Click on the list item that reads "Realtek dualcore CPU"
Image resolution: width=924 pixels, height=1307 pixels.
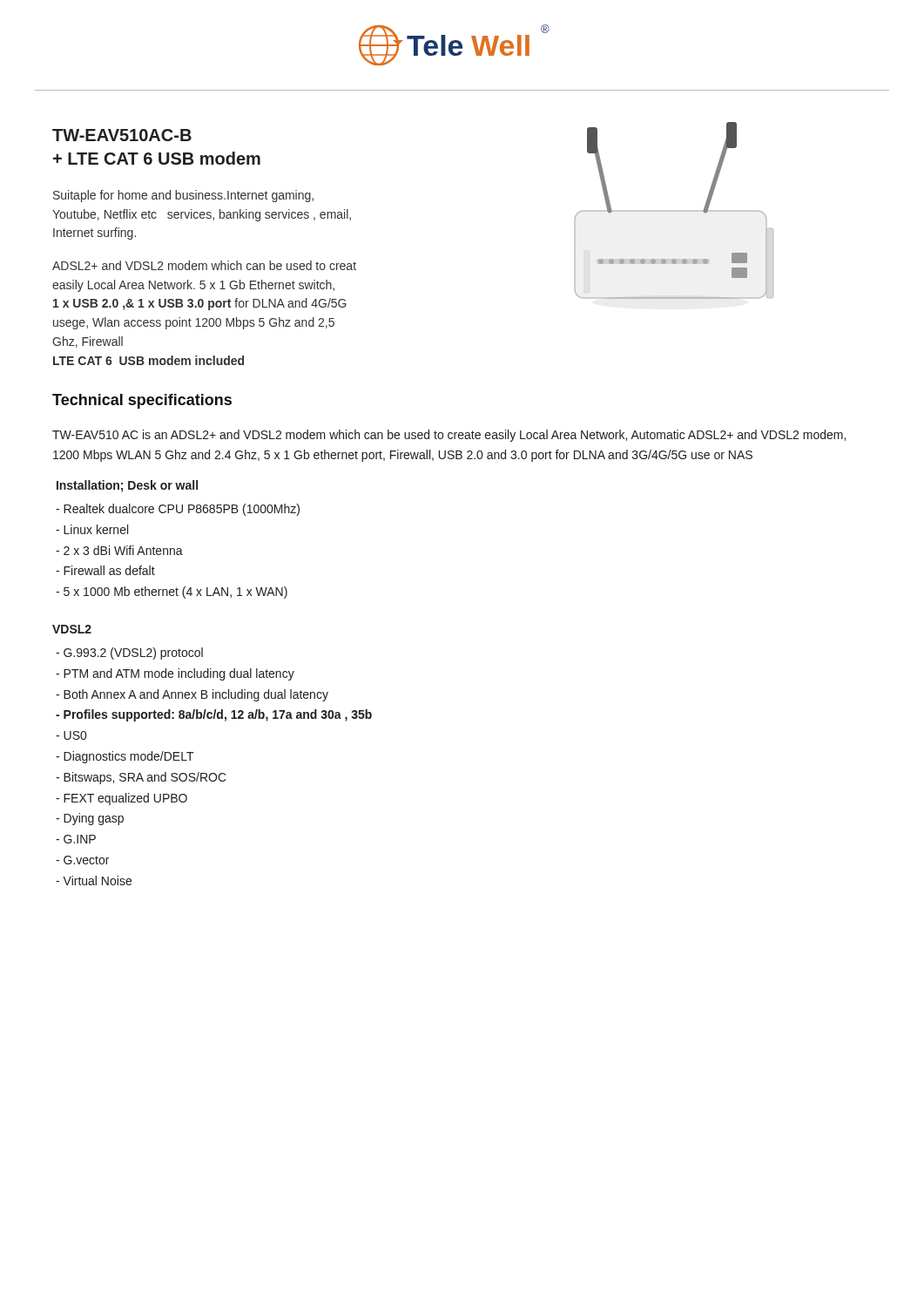(178, 509)
